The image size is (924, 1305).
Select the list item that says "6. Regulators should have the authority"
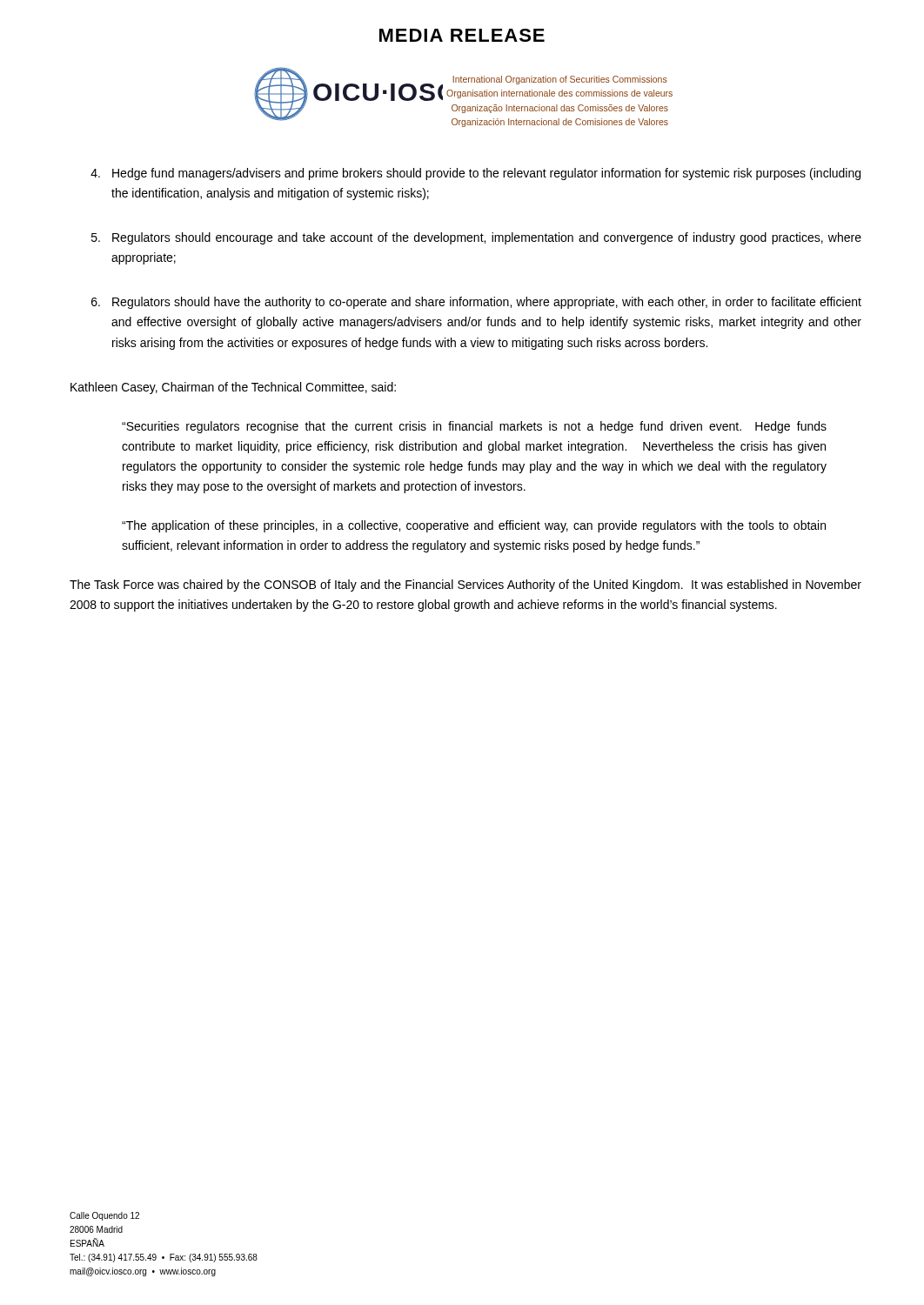tap(465, 323)
